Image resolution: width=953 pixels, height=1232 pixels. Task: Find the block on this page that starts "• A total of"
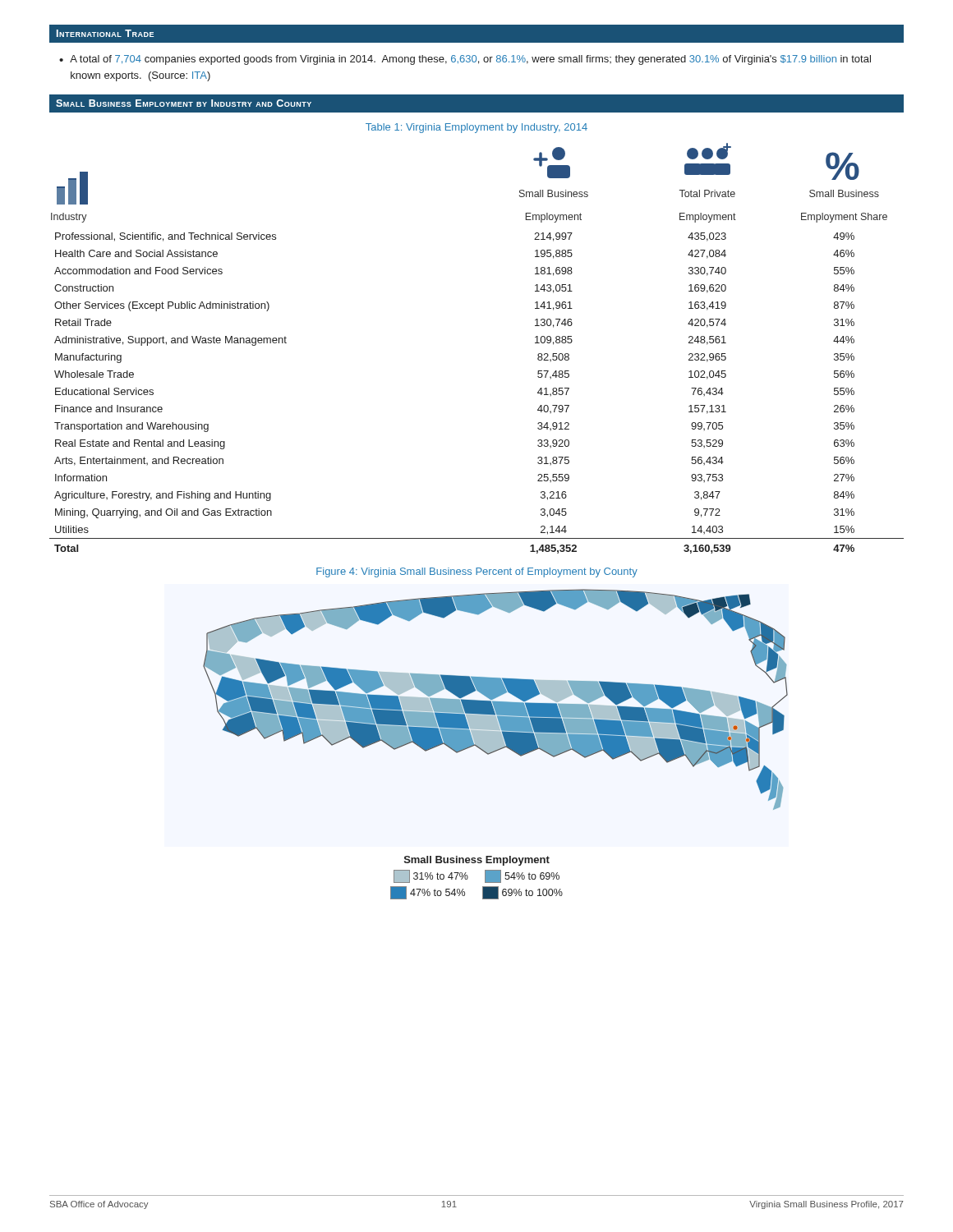[481, 67]
